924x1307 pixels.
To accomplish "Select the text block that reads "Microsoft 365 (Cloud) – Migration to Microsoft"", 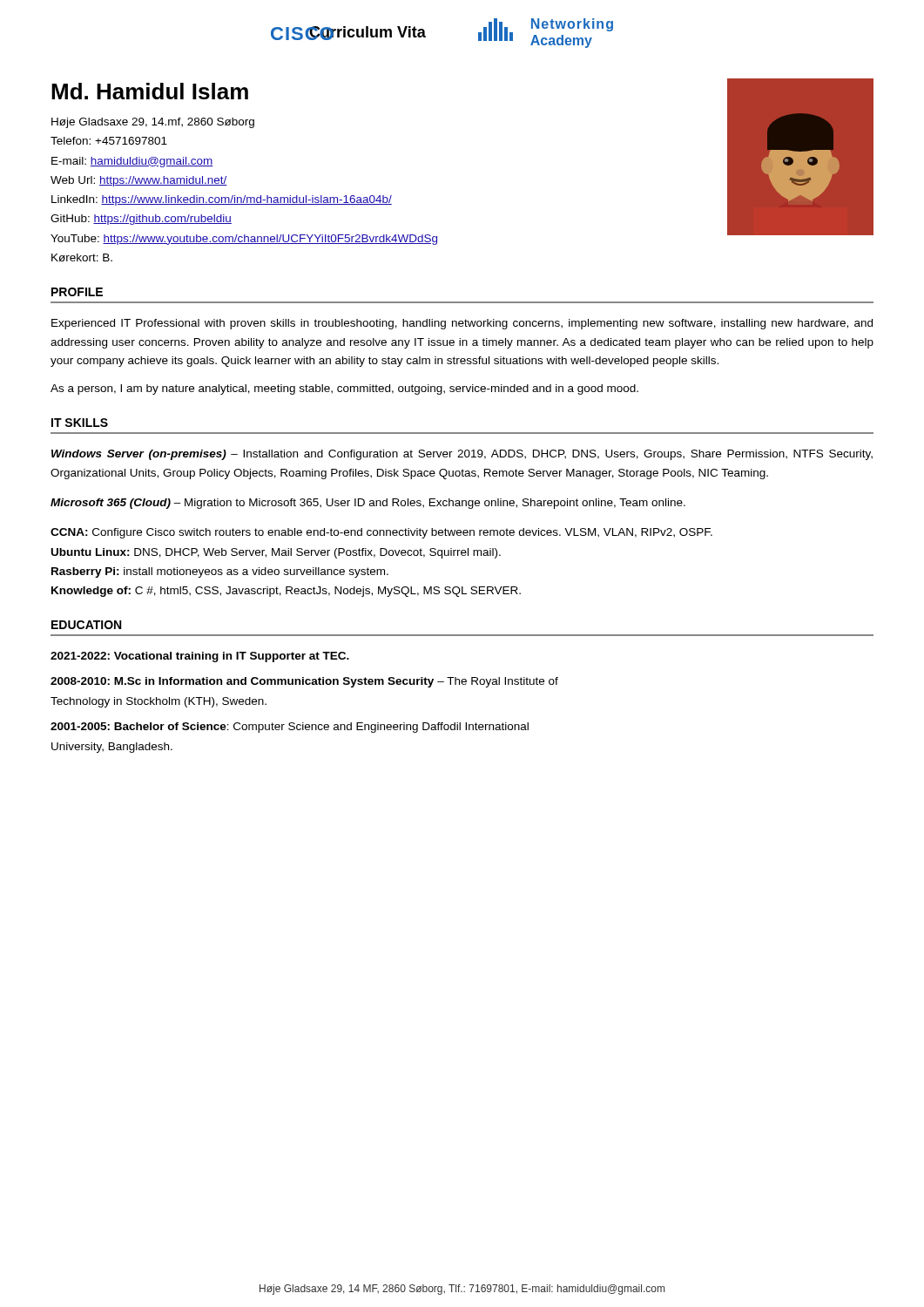I will (x=368, y=502).
